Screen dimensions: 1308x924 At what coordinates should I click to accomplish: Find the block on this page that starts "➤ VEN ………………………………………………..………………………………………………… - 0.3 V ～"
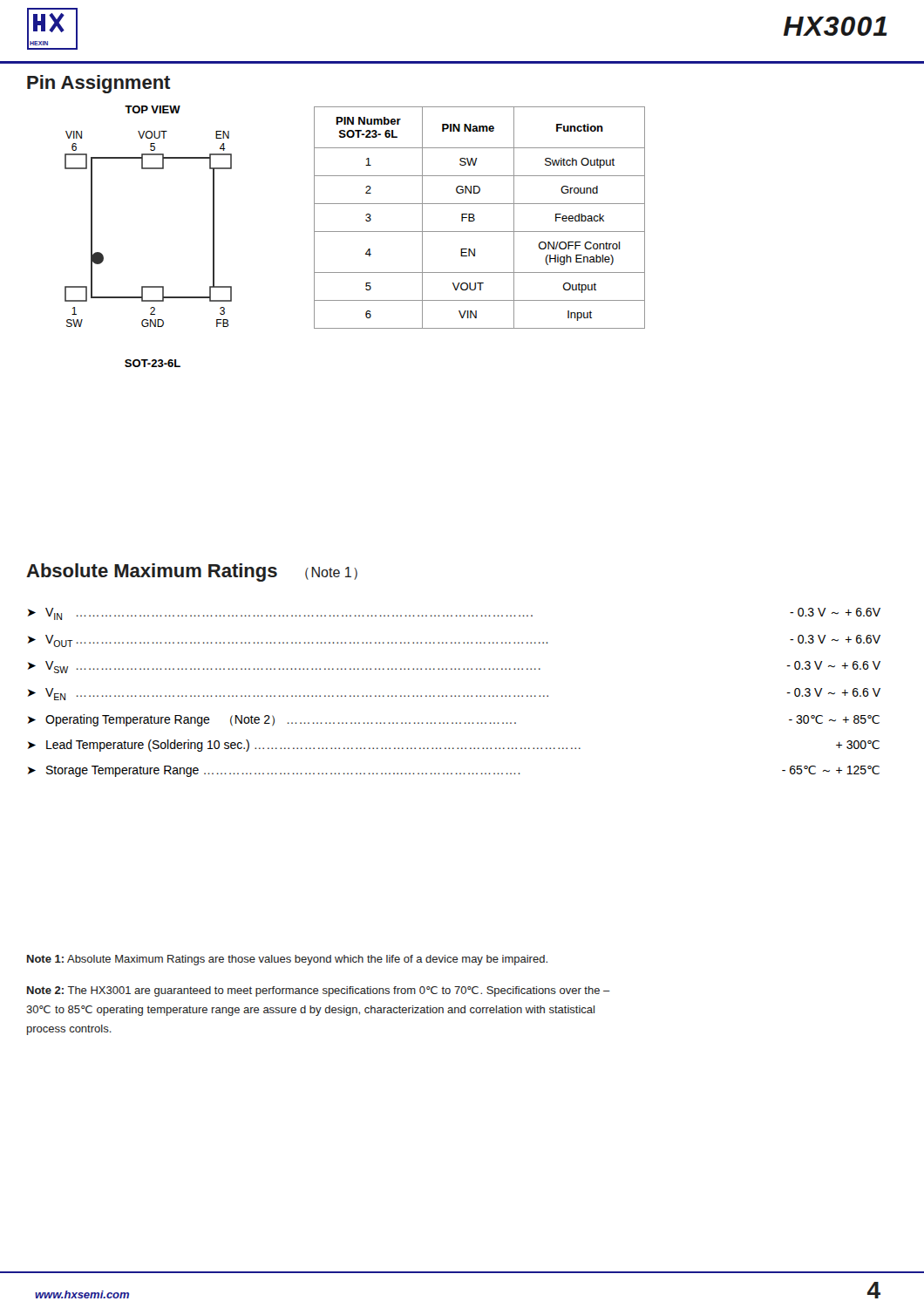pos(453,694)
